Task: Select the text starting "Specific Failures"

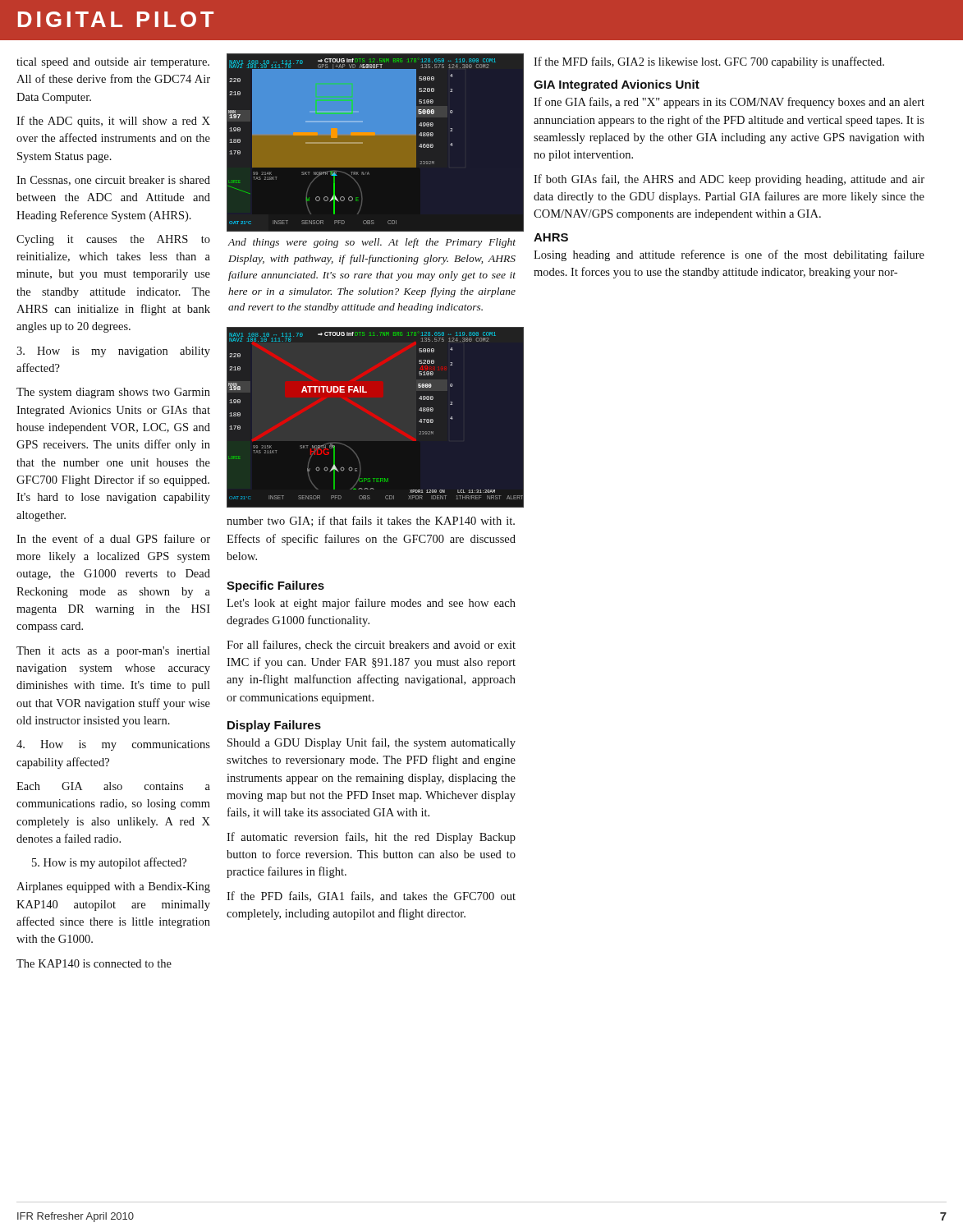Action: [x=276, y=585]
